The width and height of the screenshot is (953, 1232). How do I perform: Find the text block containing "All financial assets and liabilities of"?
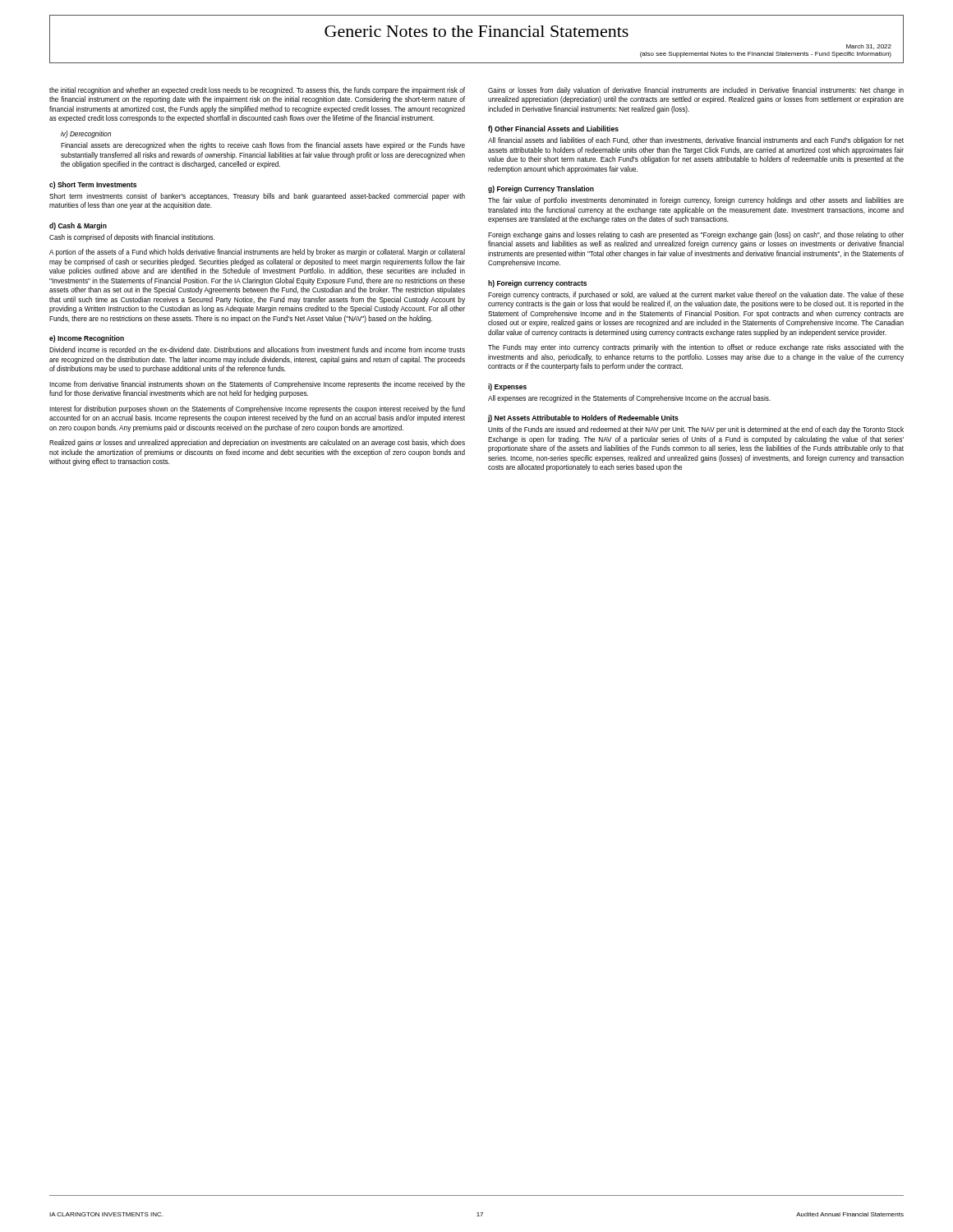[x=696, y=155]
